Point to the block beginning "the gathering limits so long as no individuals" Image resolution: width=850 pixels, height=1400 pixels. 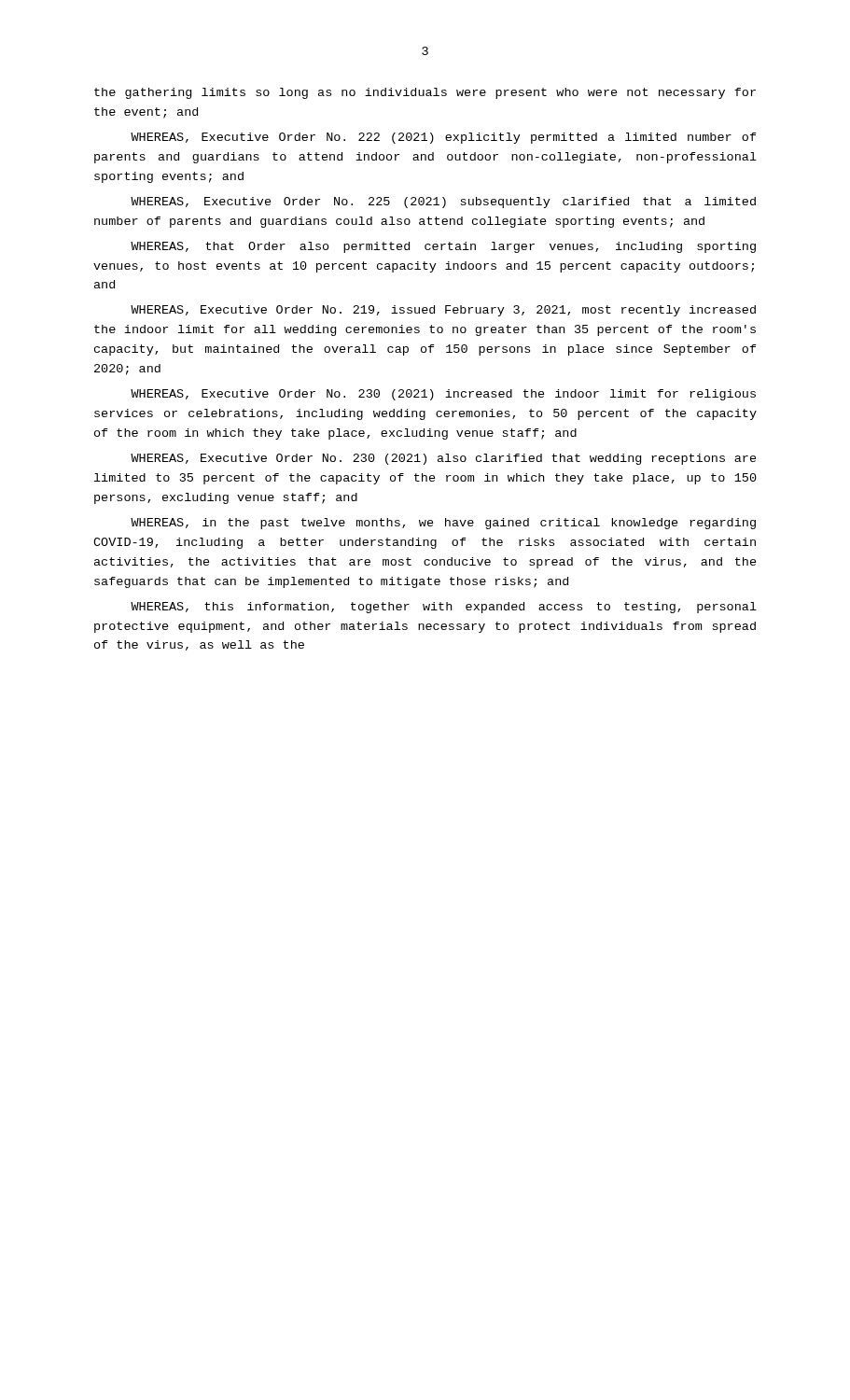425,93
